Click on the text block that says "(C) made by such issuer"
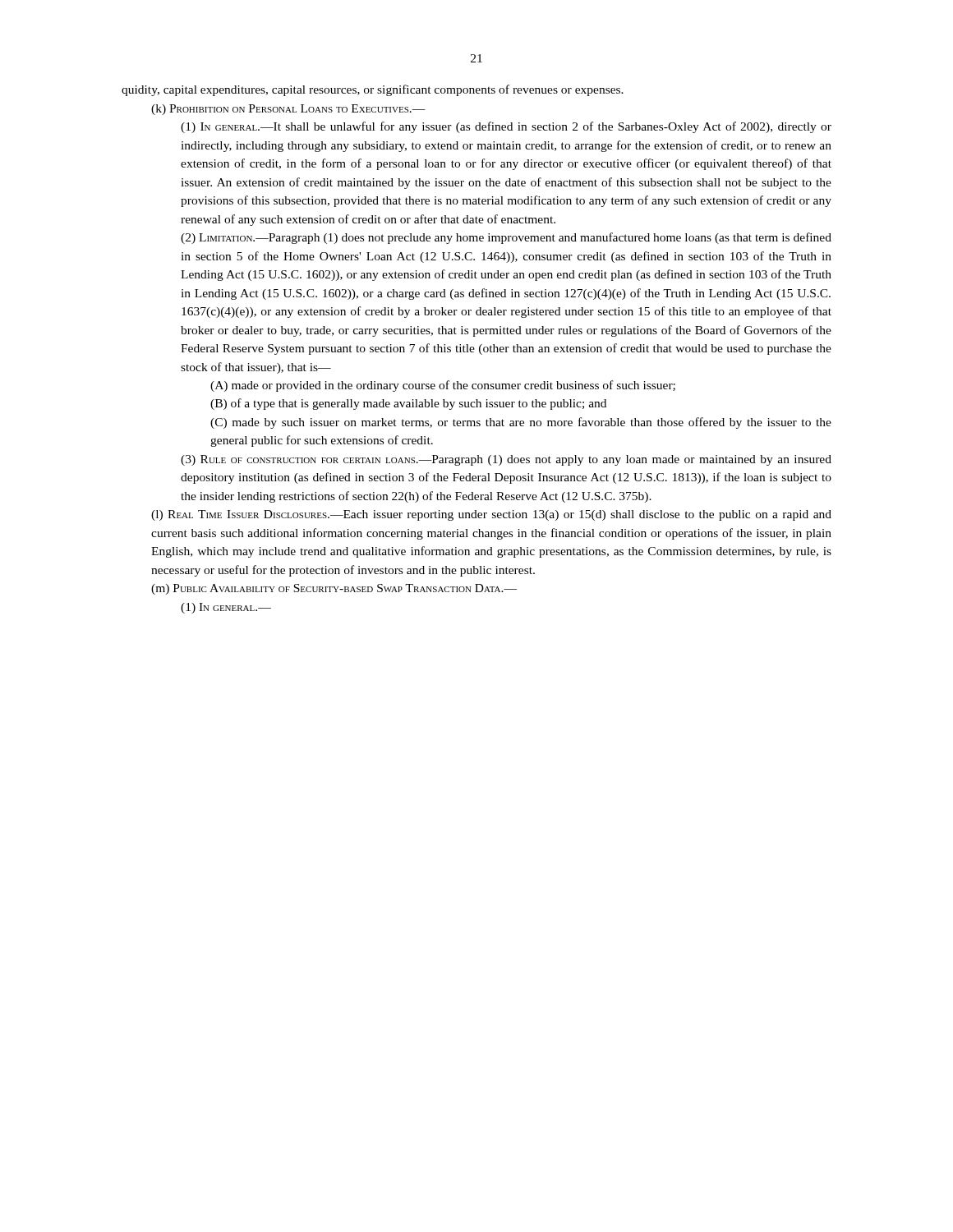Image resolution: width=953 pixels, height=1232 pixels. 521,431
